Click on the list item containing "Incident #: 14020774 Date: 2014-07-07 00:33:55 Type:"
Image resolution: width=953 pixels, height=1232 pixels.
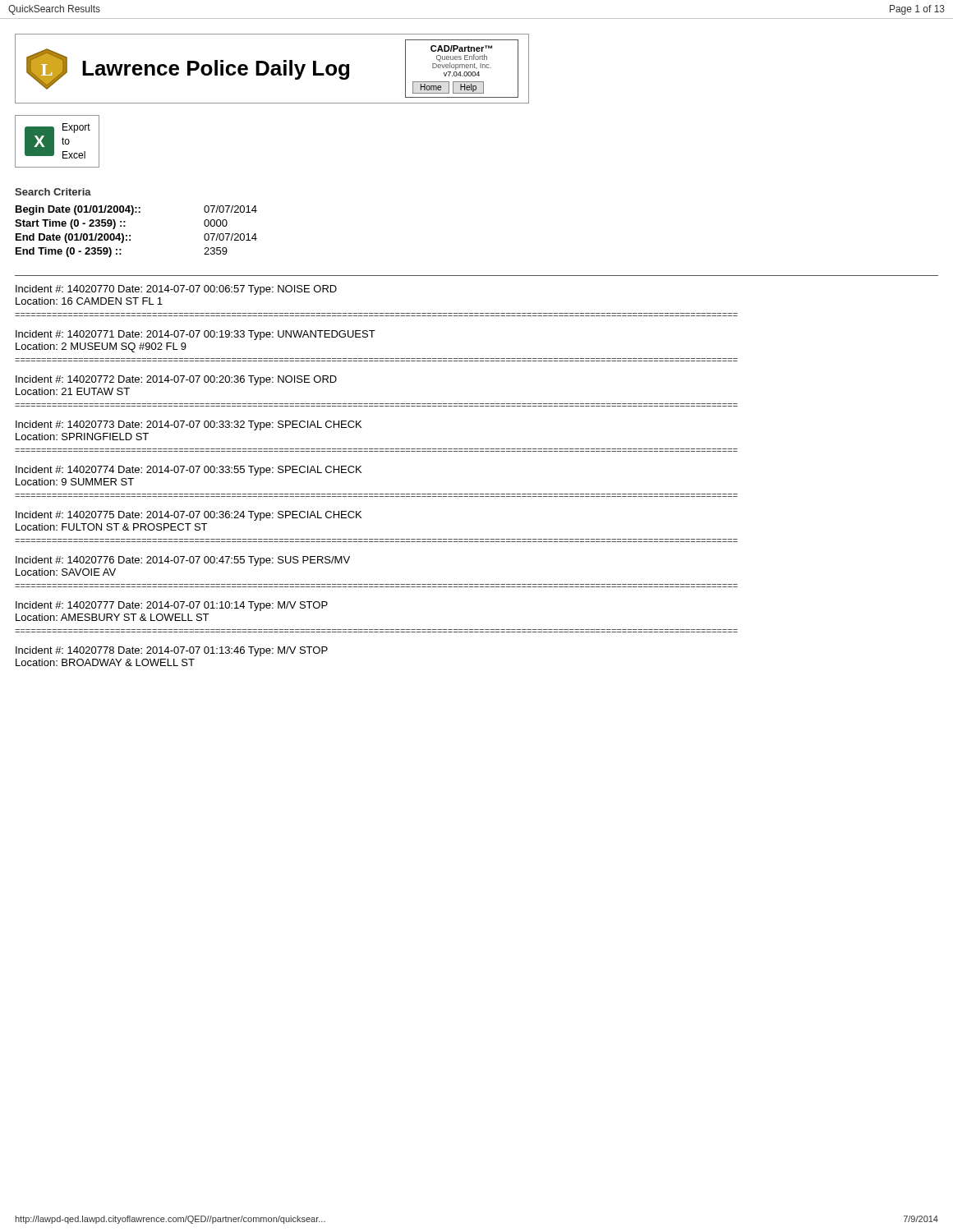coord(476,482)
